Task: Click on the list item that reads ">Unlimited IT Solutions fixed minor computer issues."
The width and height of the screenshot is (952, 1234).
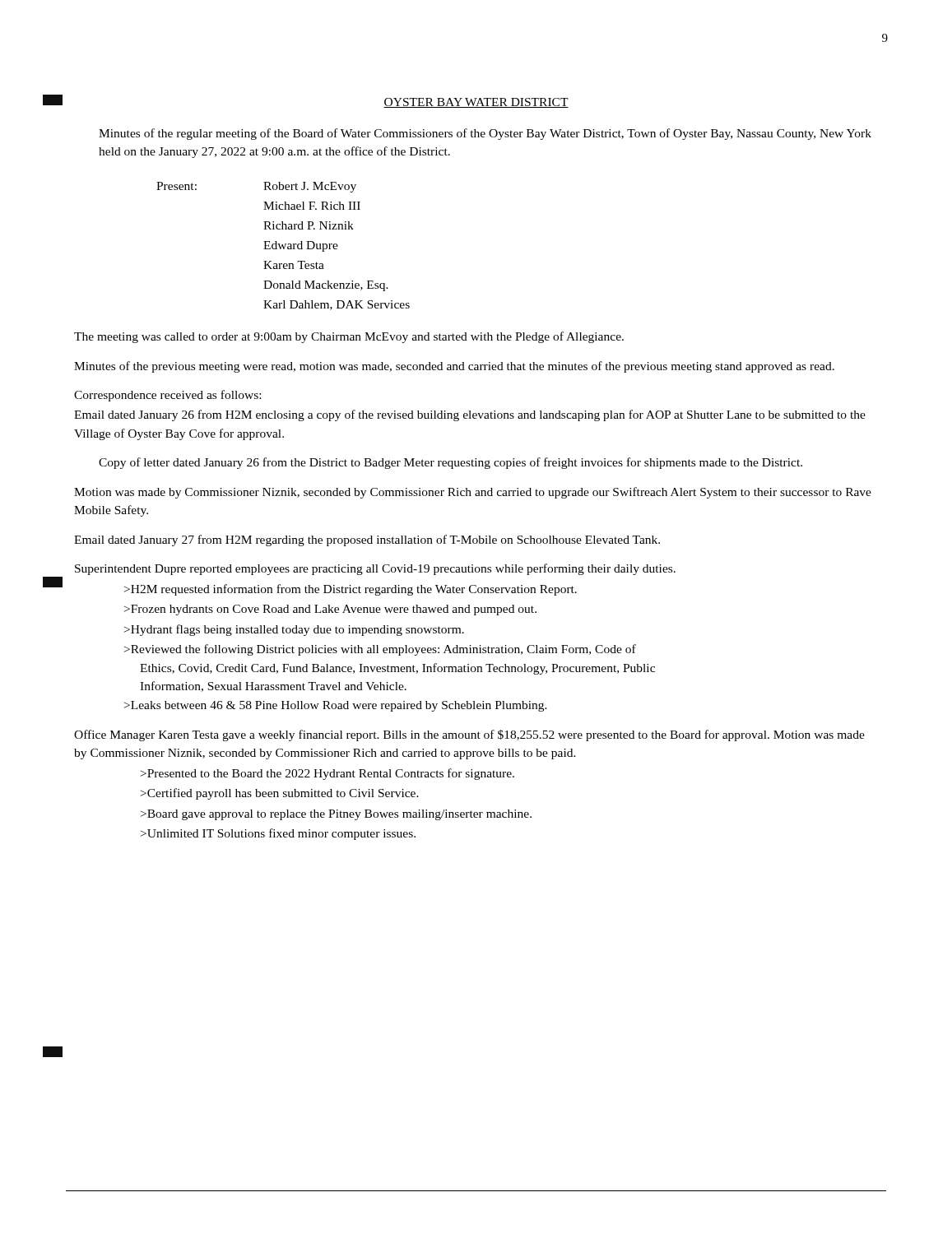Action: 278,833
